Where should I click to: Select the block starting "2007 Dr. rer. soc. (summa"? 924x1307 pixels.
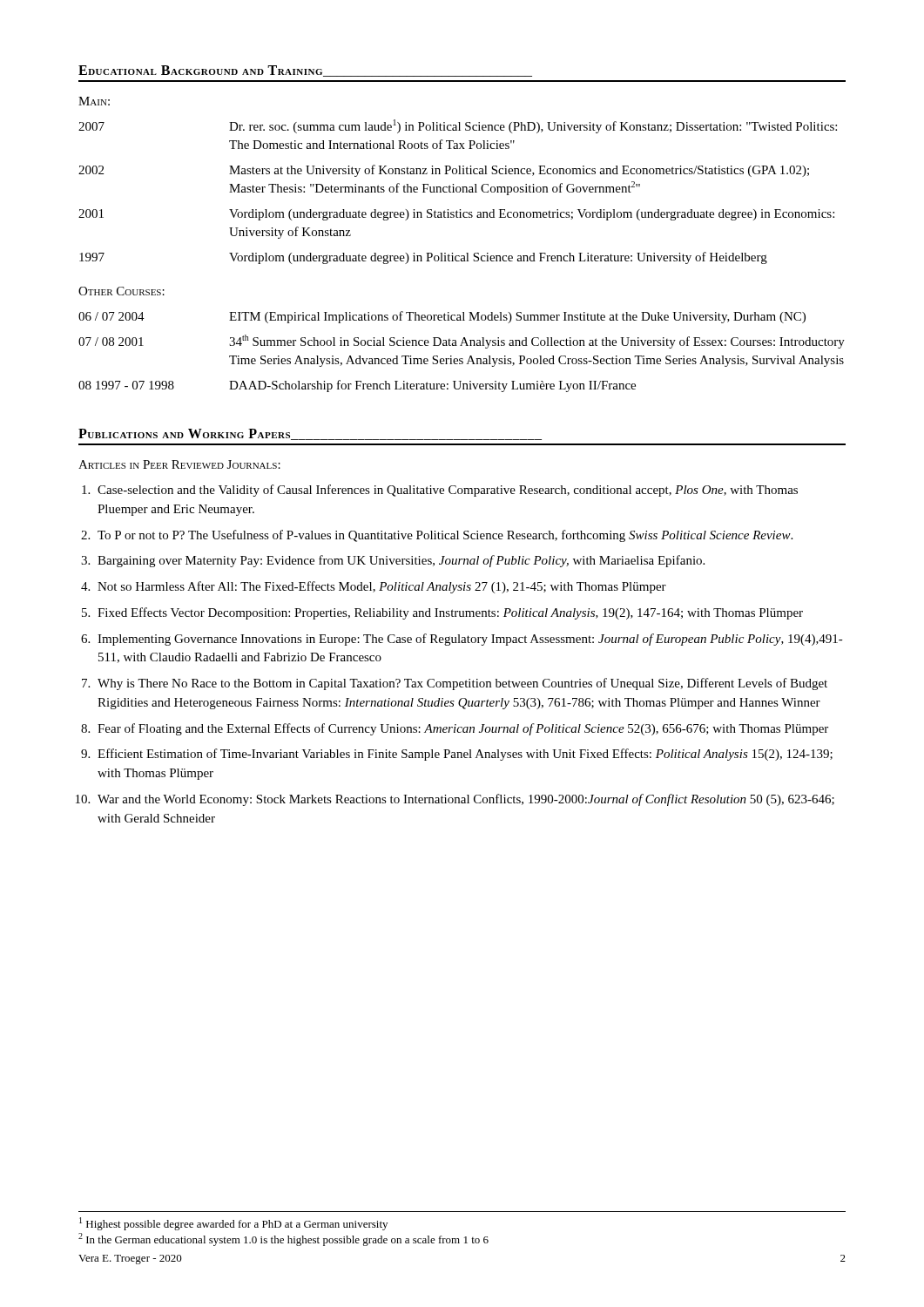pyautogui.click(x=462, y=136)
